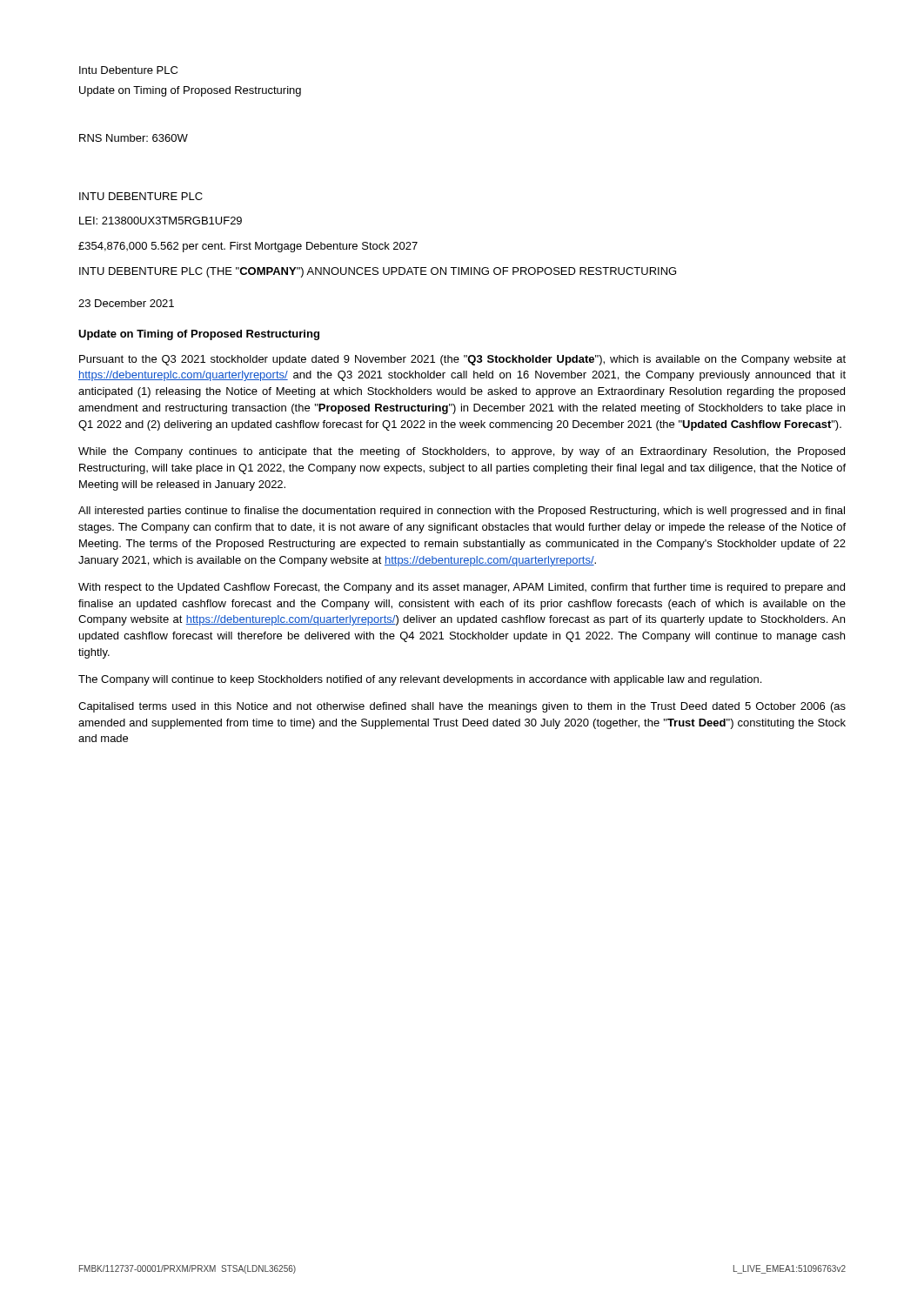The width and height of the screenshot is (924, 1305).
Task: Select the text starting "All interested parties continue to finalise the"
Action: click(462, 536)
